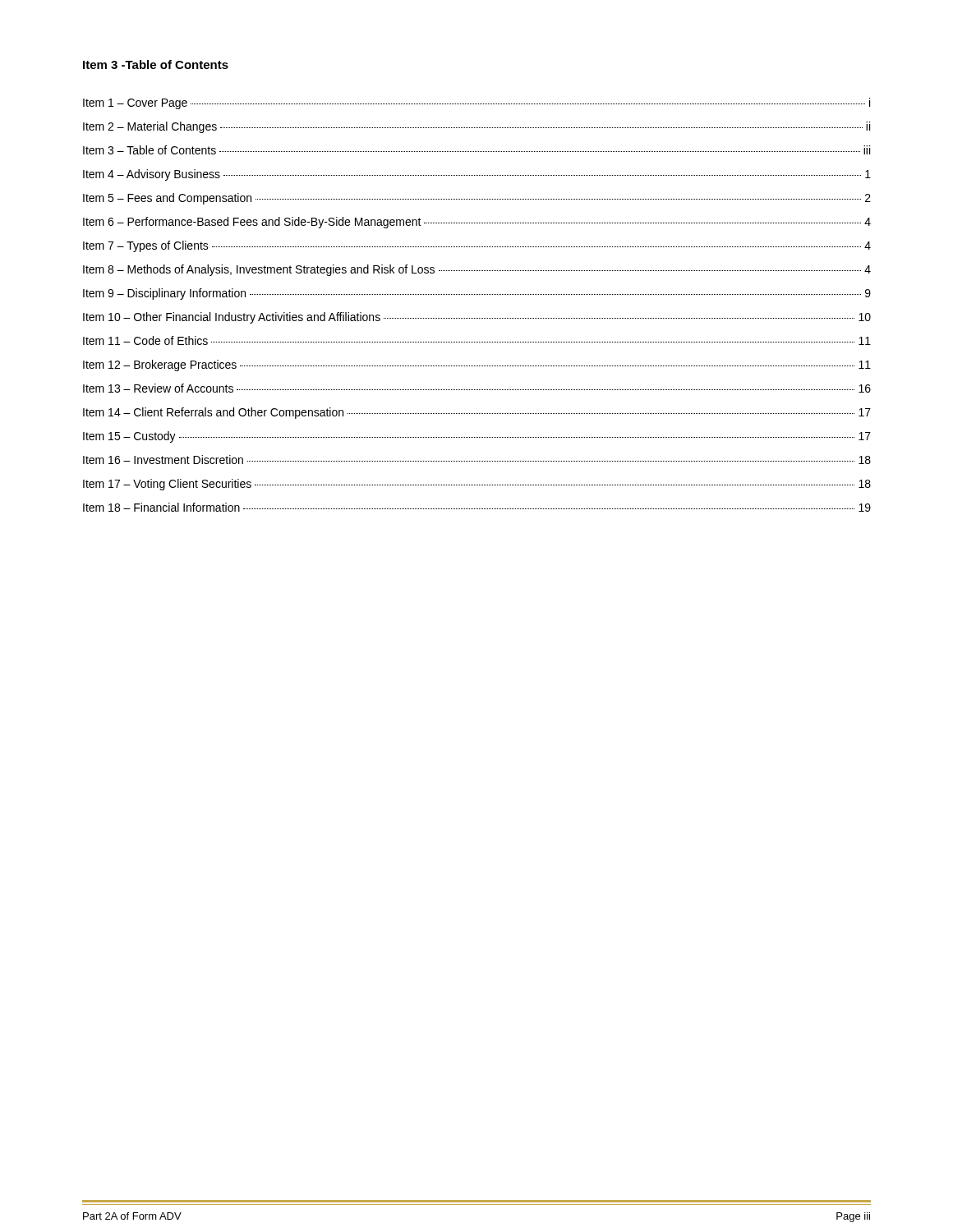Screen dimensions: 1232x953
Task: Find the block starting "Item 11 – Code of Ethics"
Action: [x=476, y=341]
